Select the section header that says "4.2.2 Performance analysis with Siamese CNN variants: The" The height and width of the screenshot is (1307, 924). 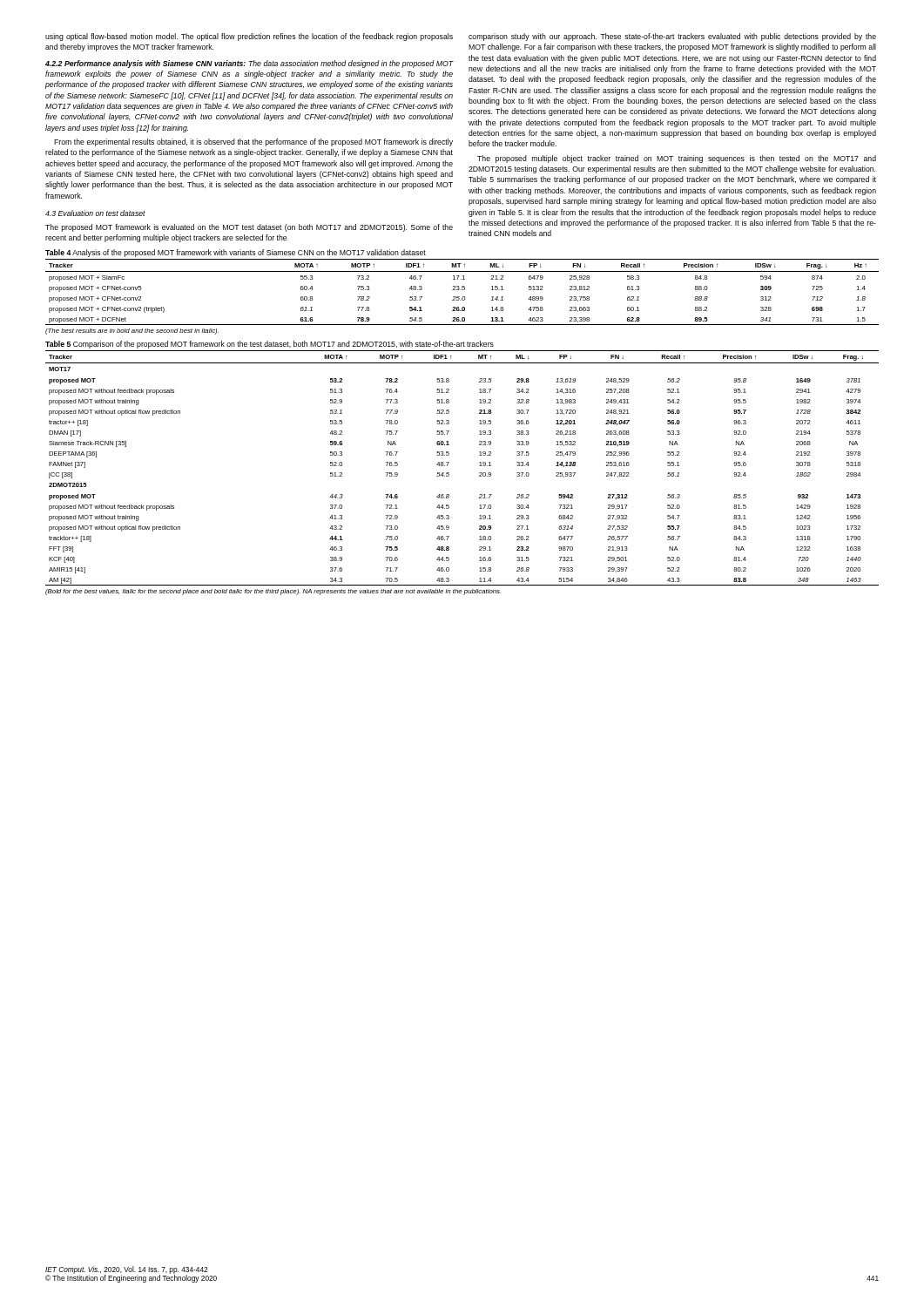pos(249,96)
